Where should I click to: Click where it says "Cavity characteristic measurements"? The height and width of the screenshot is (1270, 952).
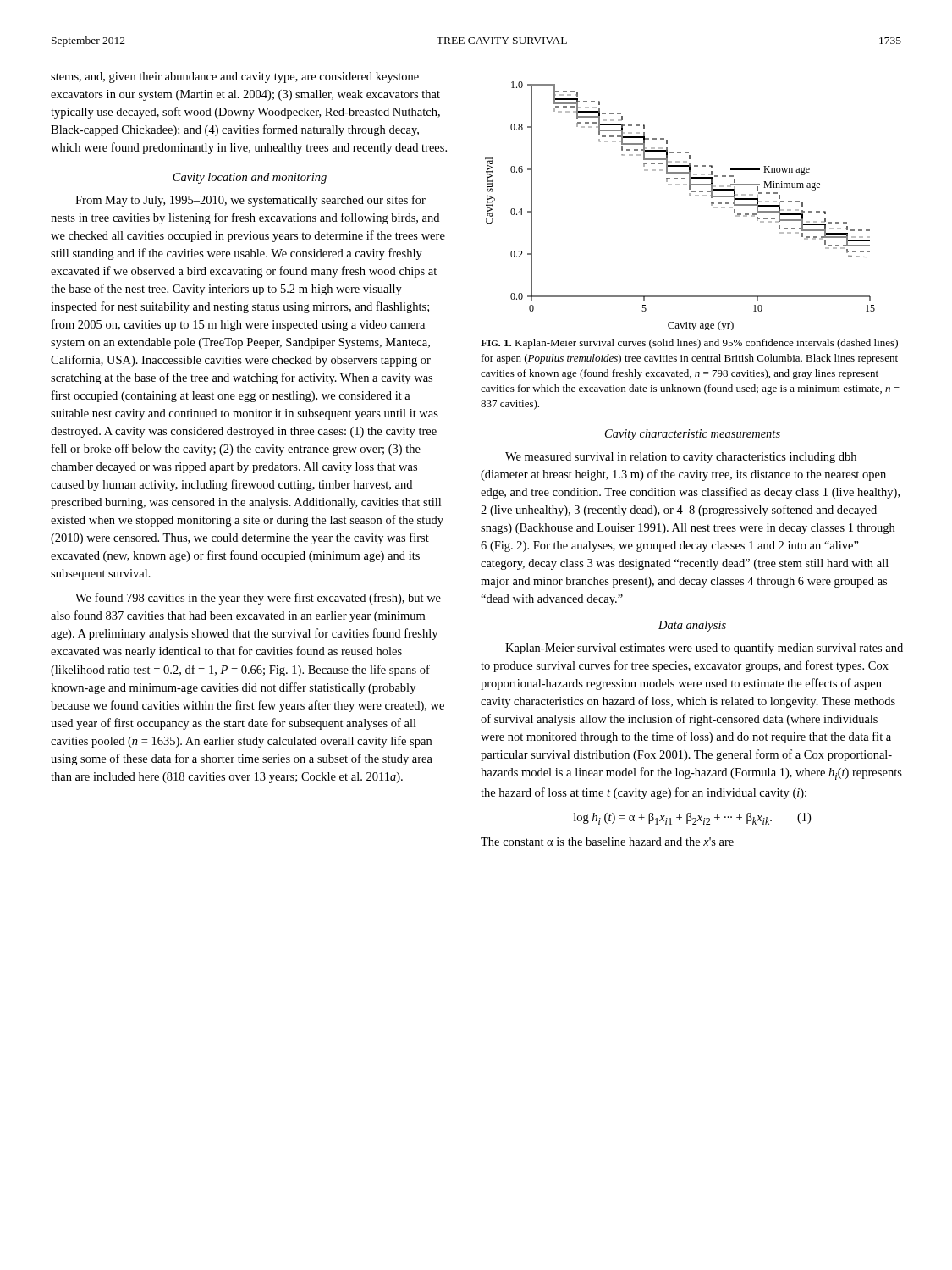[x=692, y=433]
